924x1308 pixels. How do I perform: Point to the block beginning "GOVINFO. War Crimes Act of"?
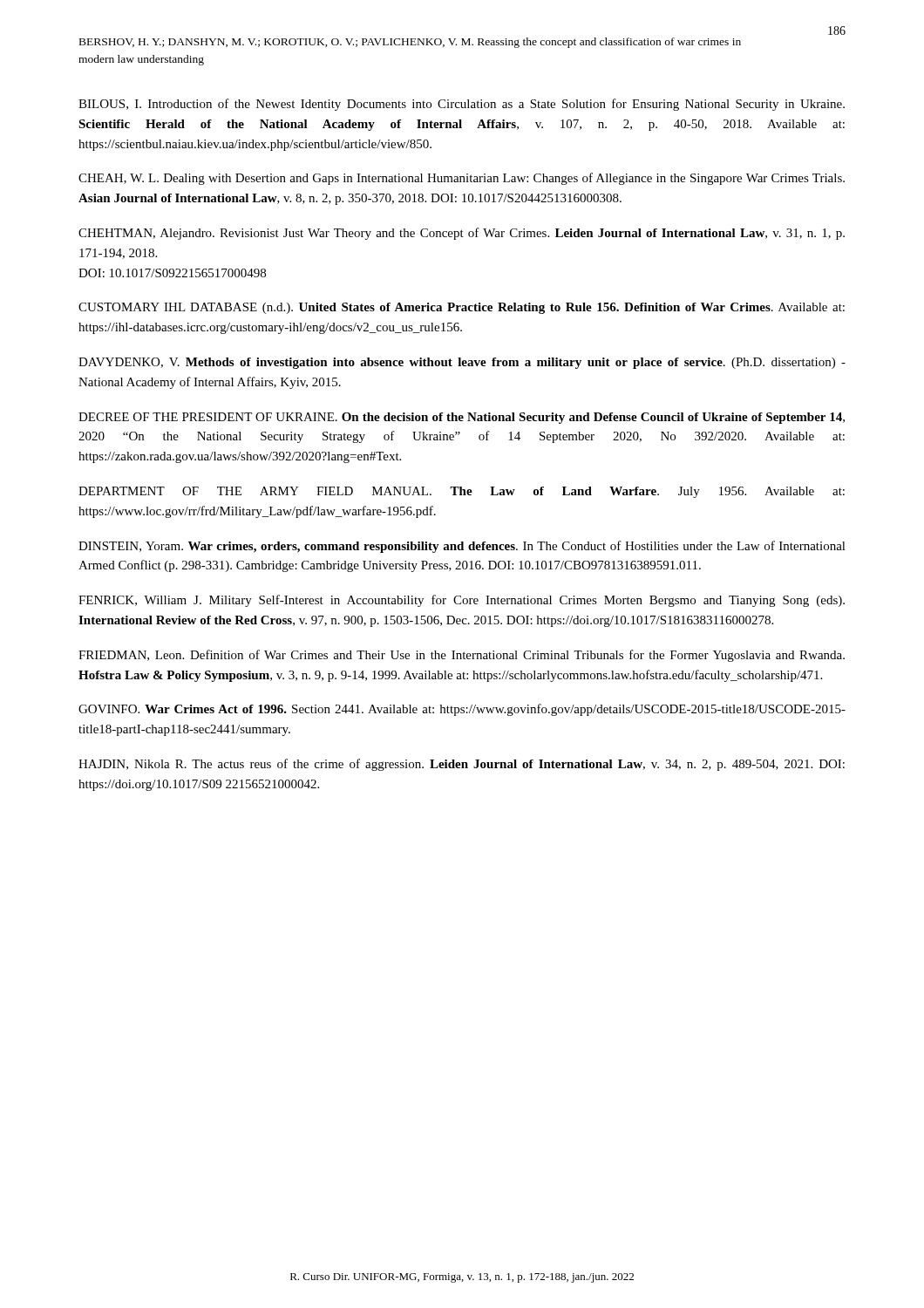point(462,719)
